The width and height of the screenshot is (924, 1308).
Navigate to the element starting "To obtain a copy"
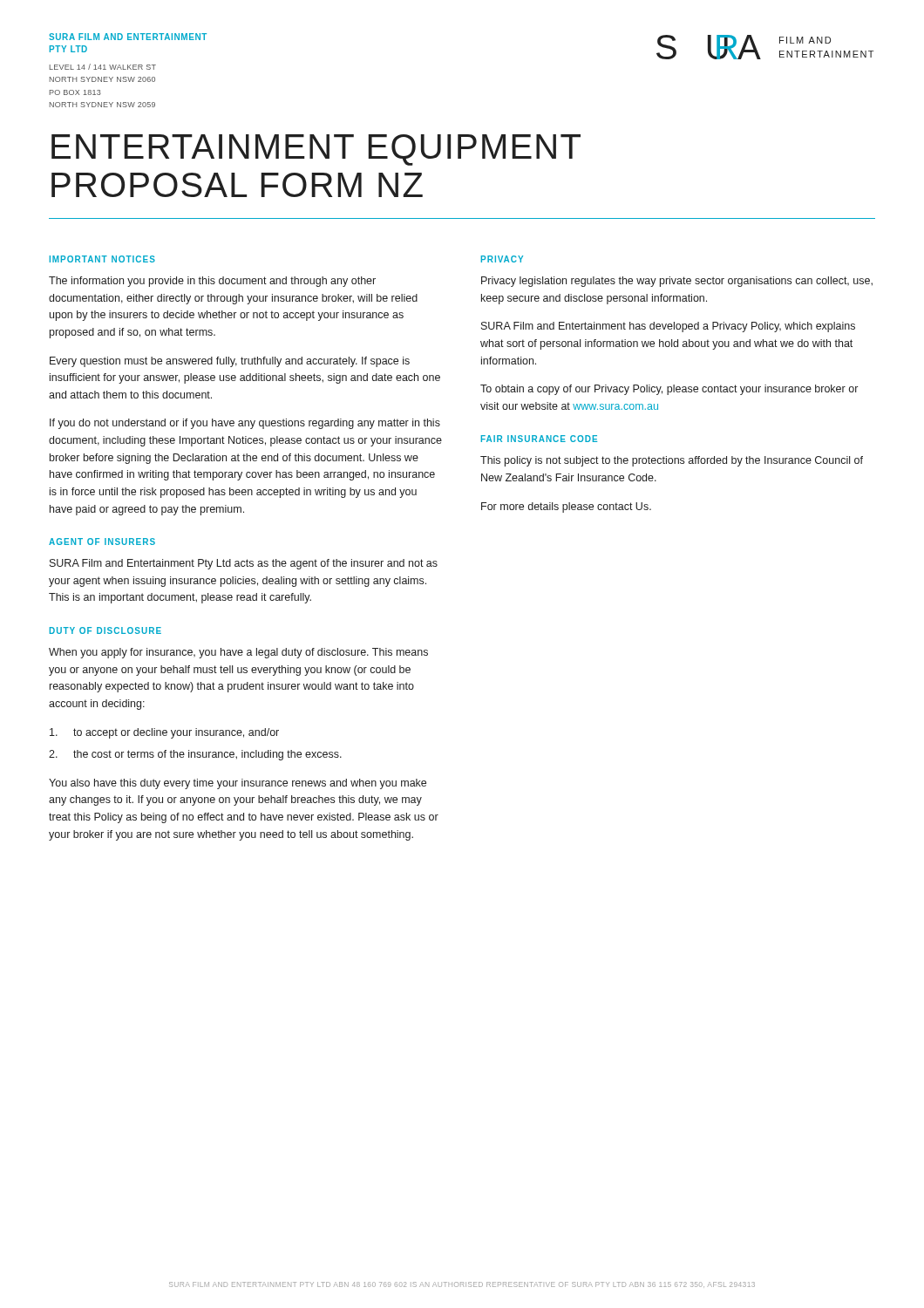[669, 398]
